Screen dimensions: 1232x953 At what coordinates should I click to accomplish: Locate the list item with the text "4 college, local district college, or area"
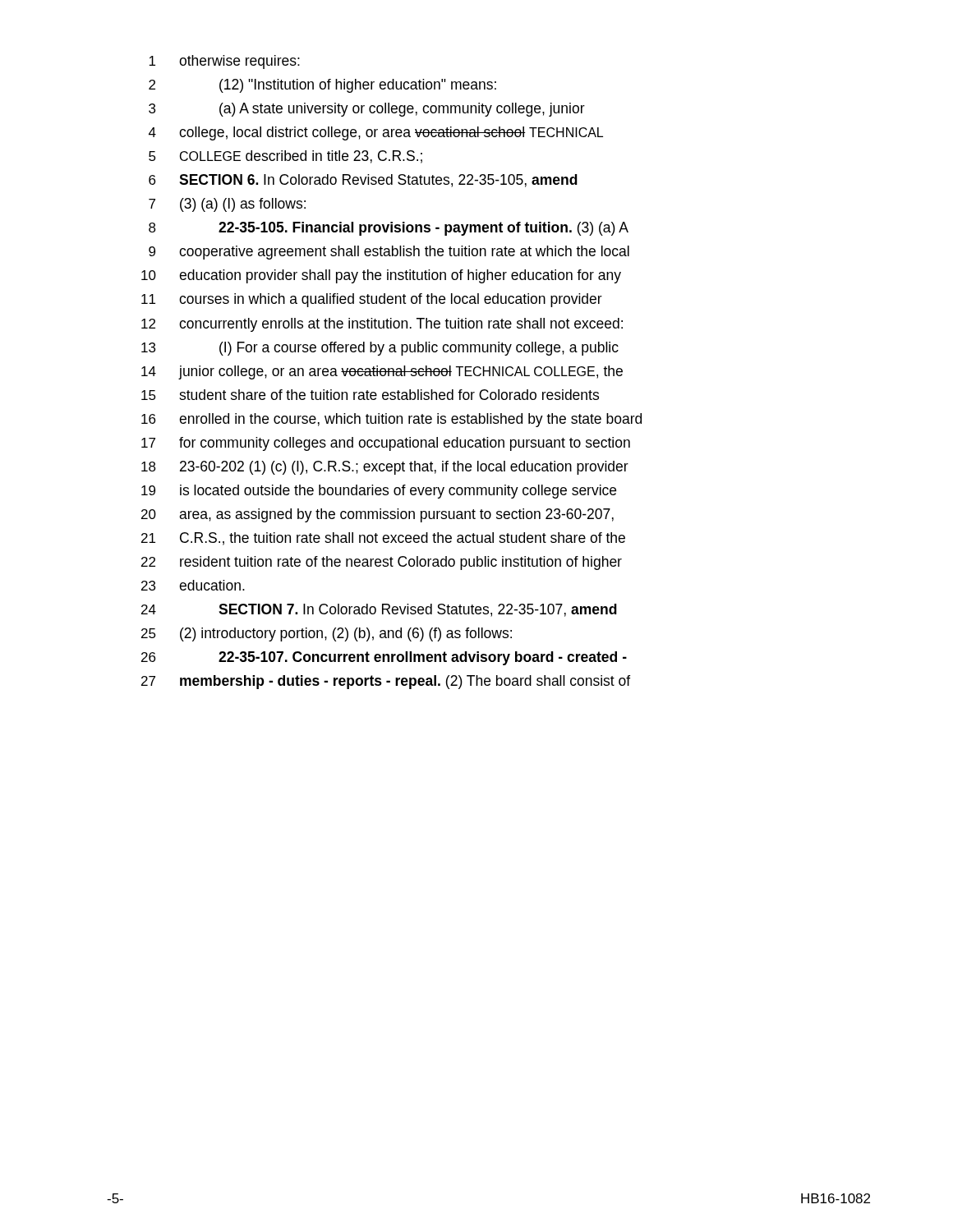pos(489,133)
